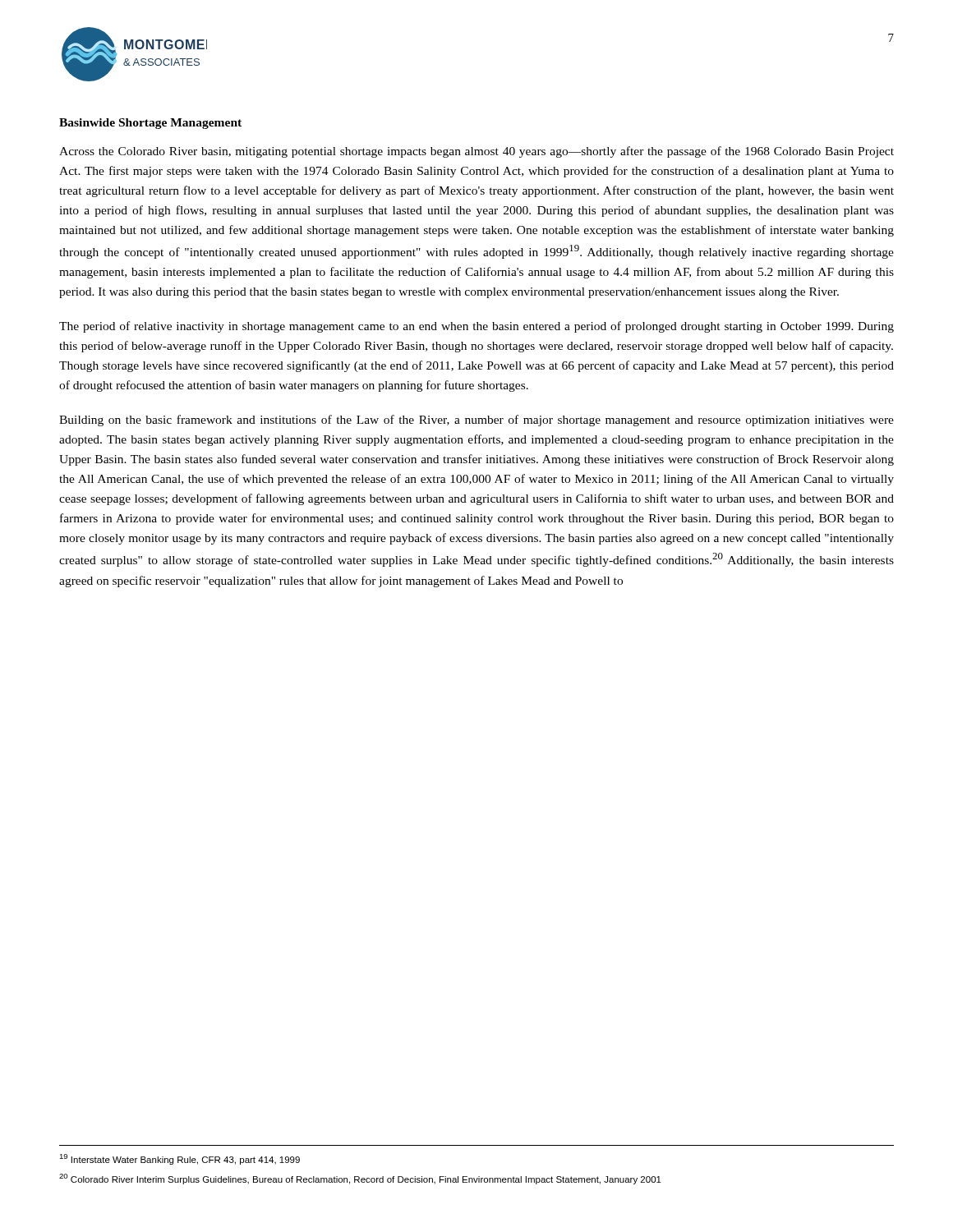Select the text block with the text "Across the Colorado River"
953x1232 pixels.
tap(476, 221)
